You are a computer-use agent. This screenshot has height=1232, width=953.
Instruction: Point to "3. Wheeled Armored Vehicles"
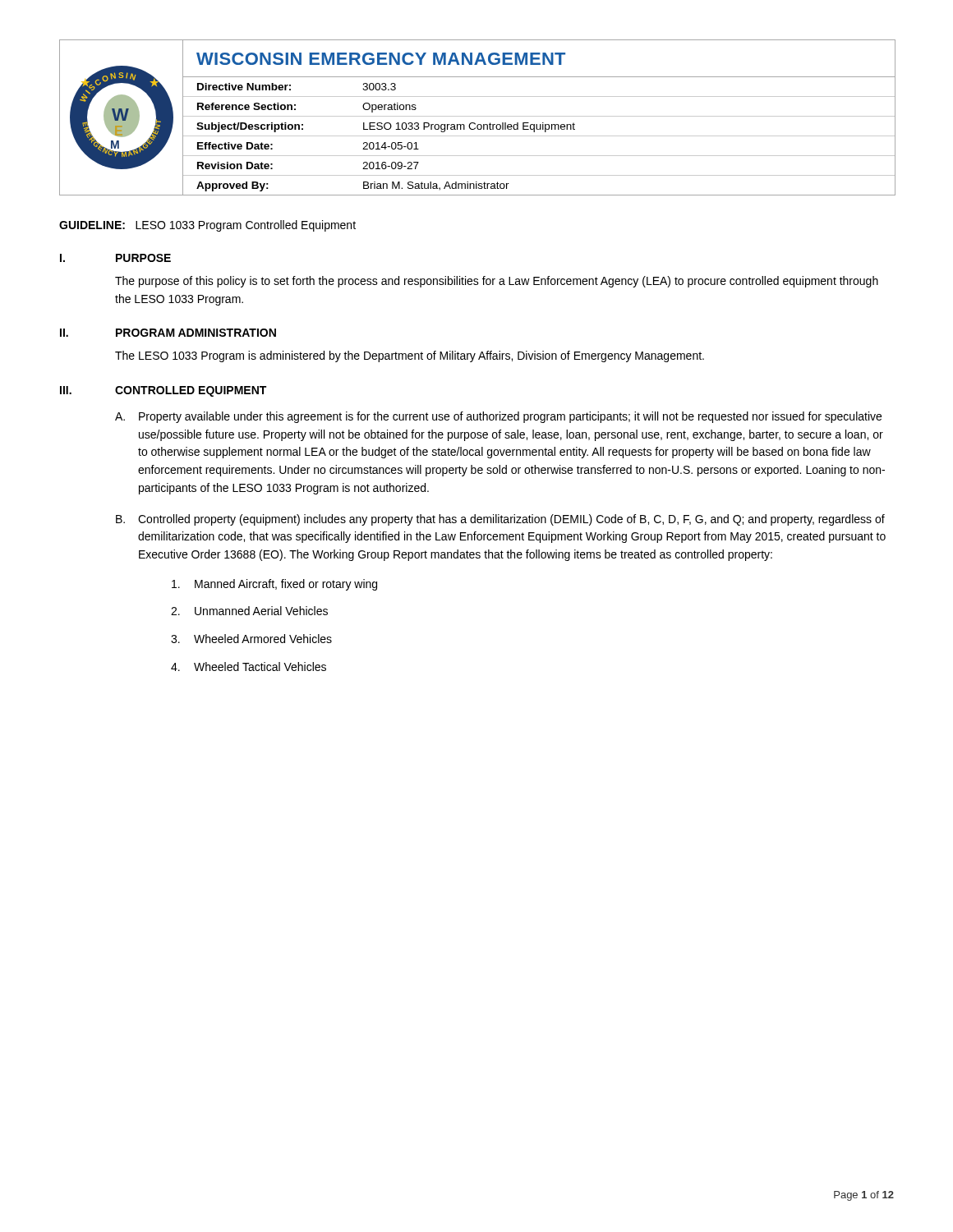tap(251, 639)
